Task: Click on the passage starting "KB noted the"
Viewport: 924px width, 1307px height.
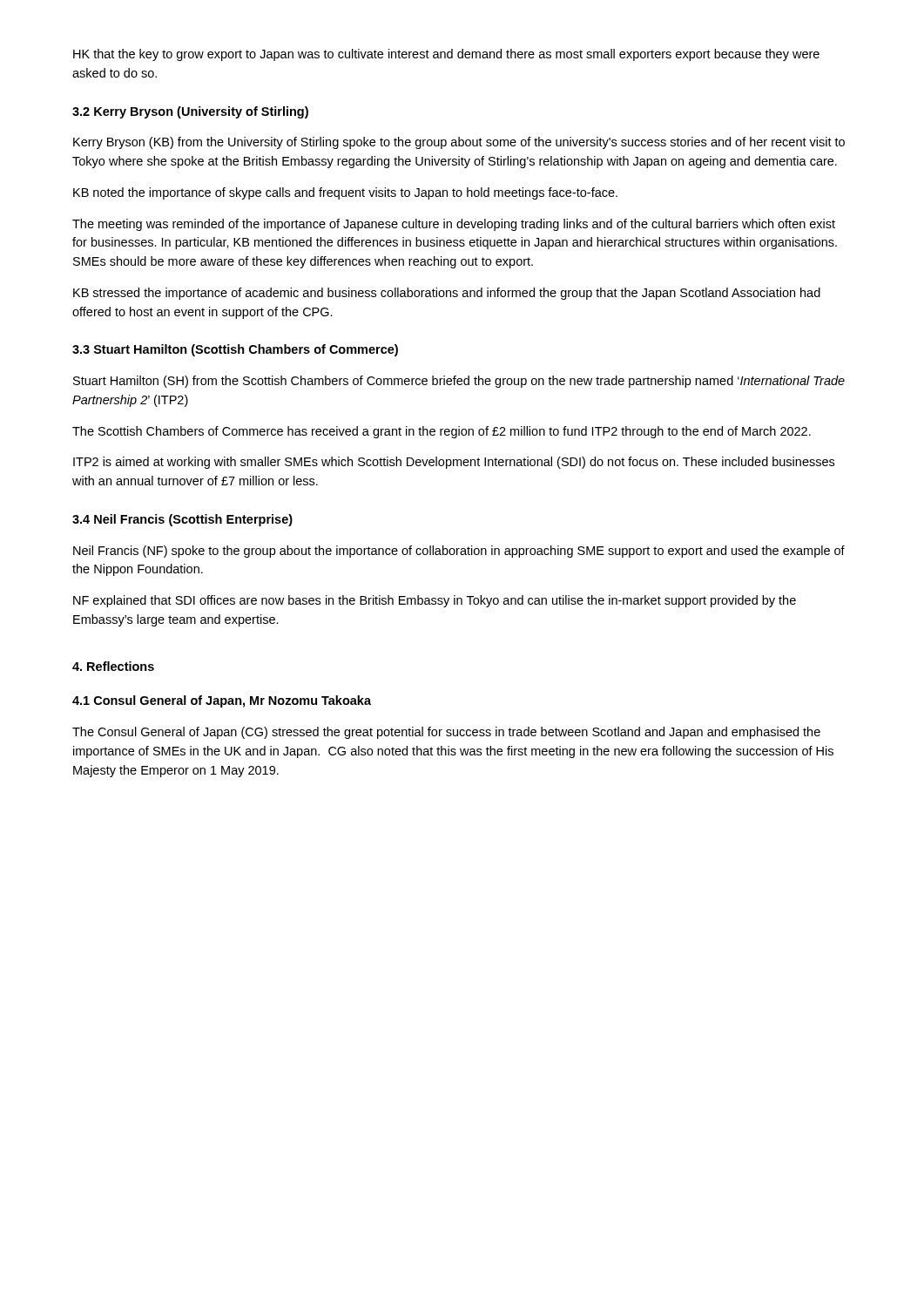Action: [x=345, y=192]
